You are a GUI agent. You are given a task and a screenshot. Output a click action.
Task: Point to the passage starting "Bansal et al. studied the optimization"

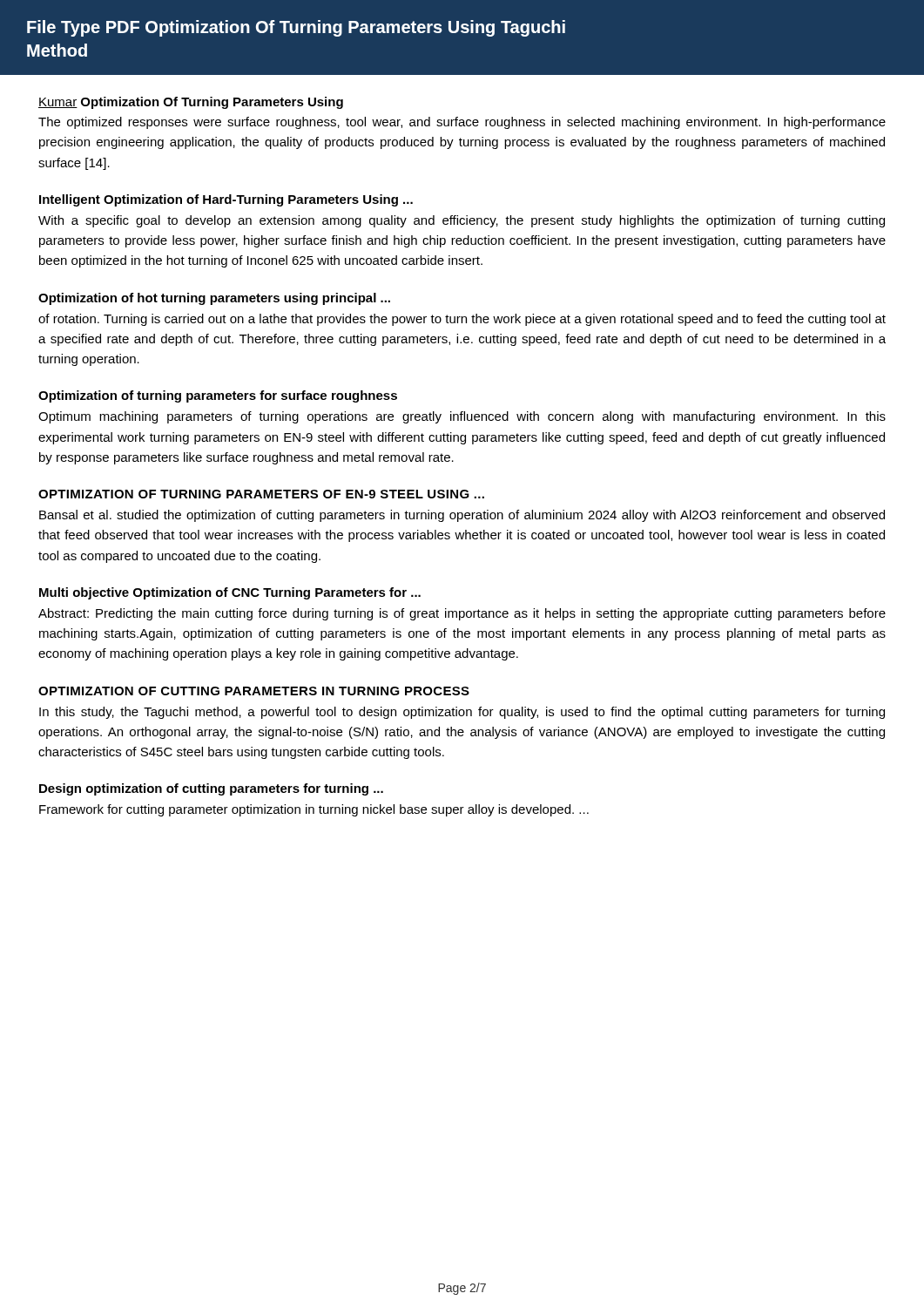pos(462,535)
